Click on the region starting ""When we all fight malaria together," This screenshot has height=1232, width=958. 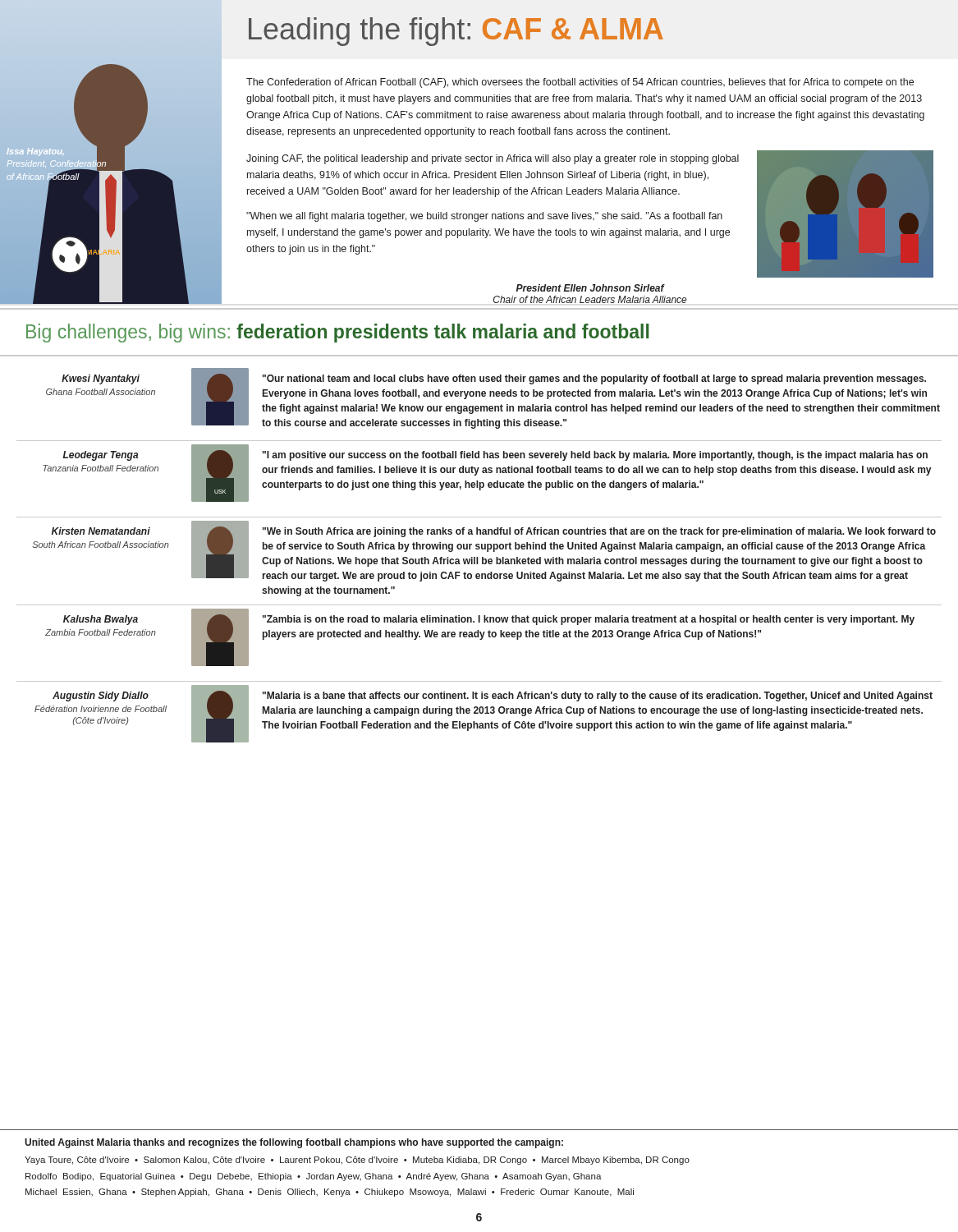488,232
